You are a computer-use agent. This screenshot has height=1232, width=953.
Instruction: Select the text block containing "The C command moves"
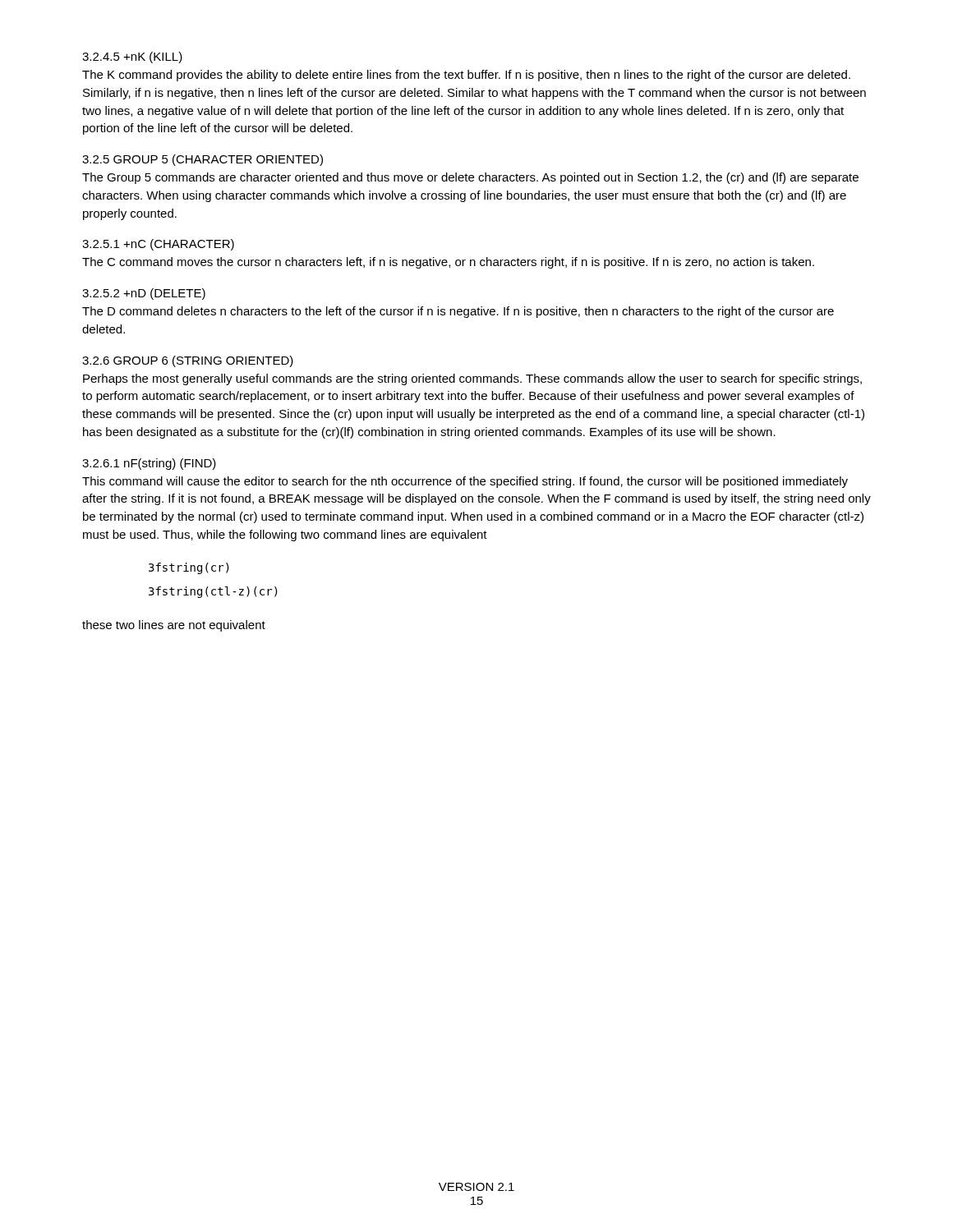click(x=449, y=262)
